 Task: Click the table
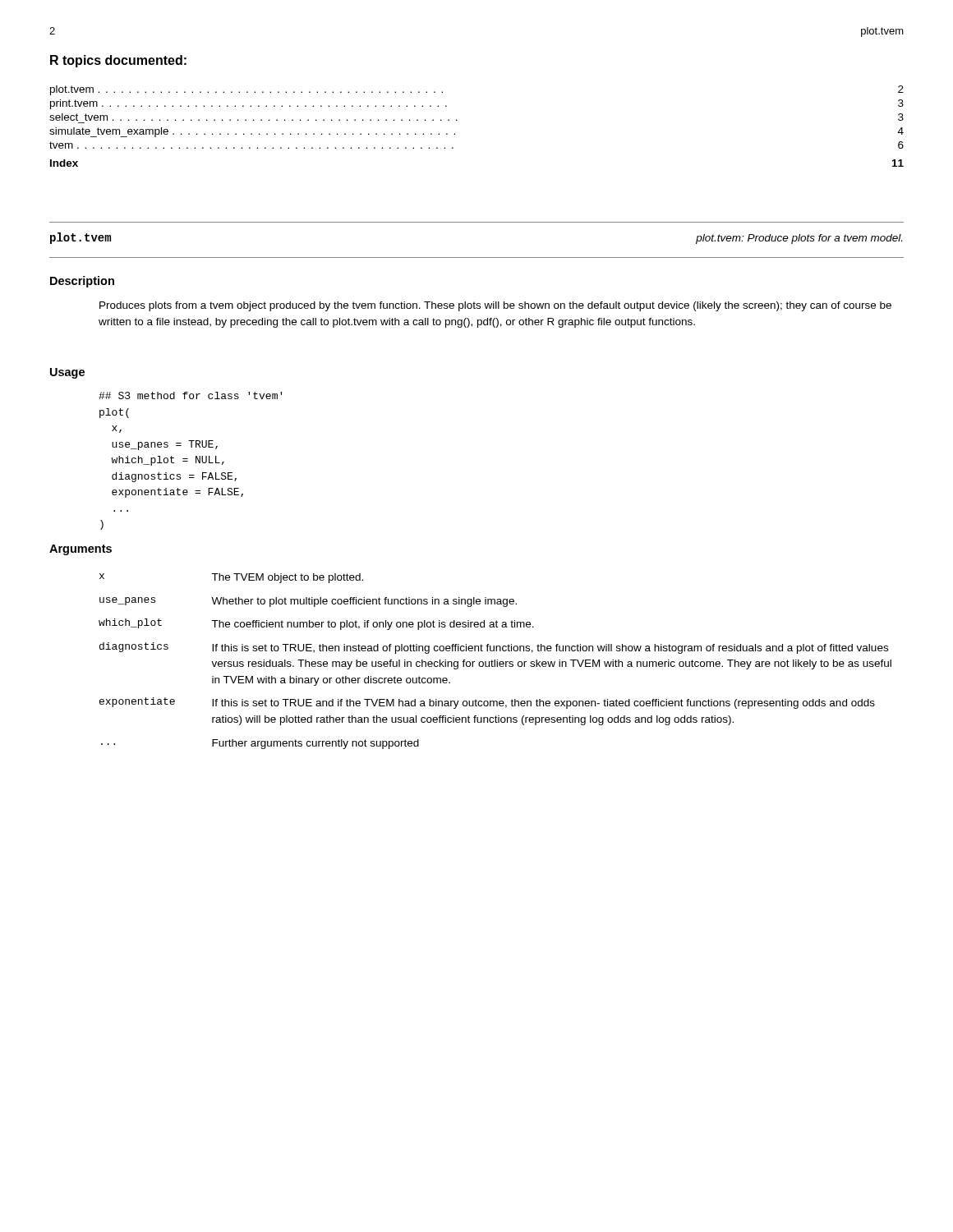click(476, 126)
